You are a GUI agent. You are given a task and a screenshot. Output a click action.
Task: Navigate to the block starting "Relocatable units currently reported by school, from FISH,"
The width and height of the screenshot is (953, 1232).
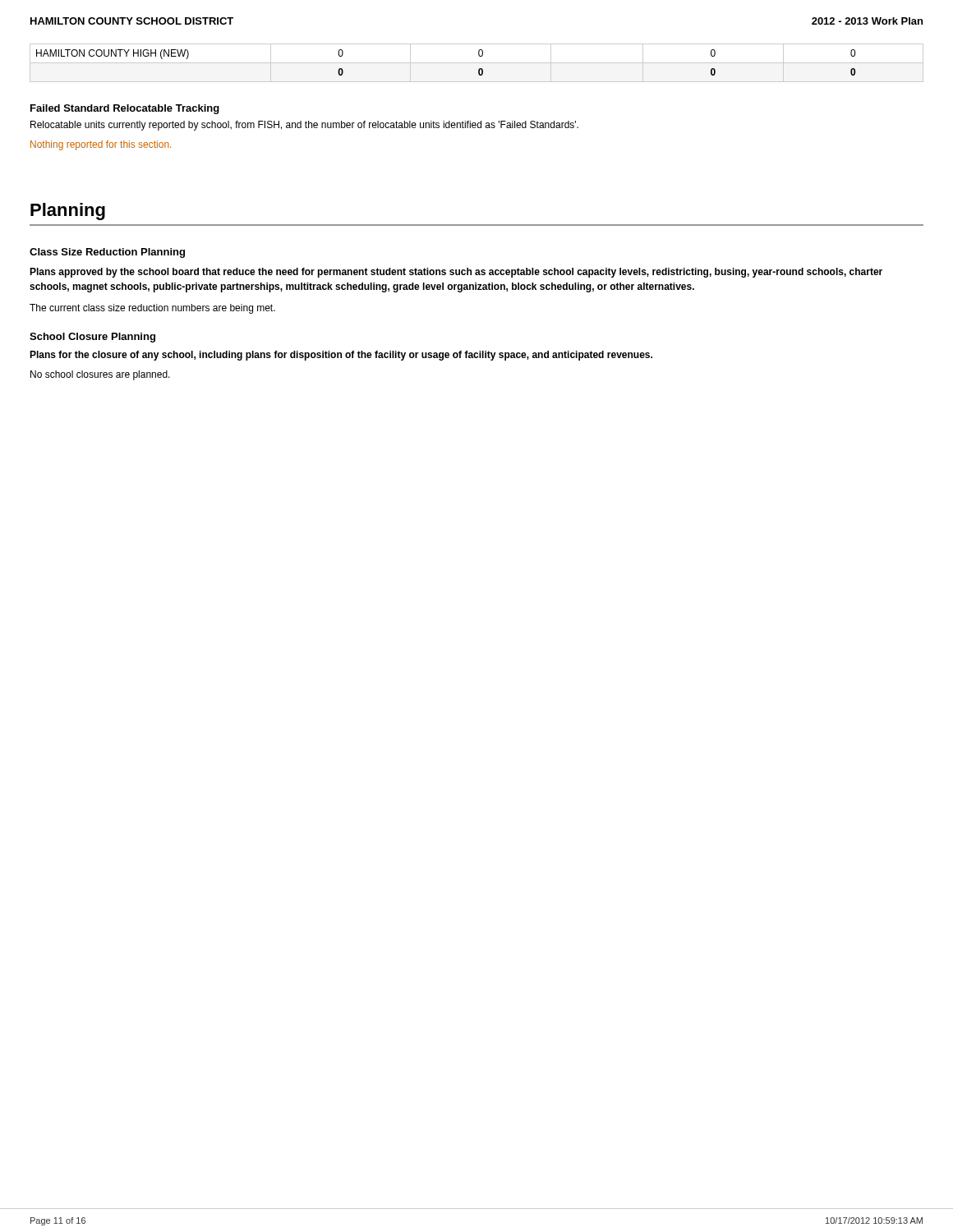coord(304,125)
